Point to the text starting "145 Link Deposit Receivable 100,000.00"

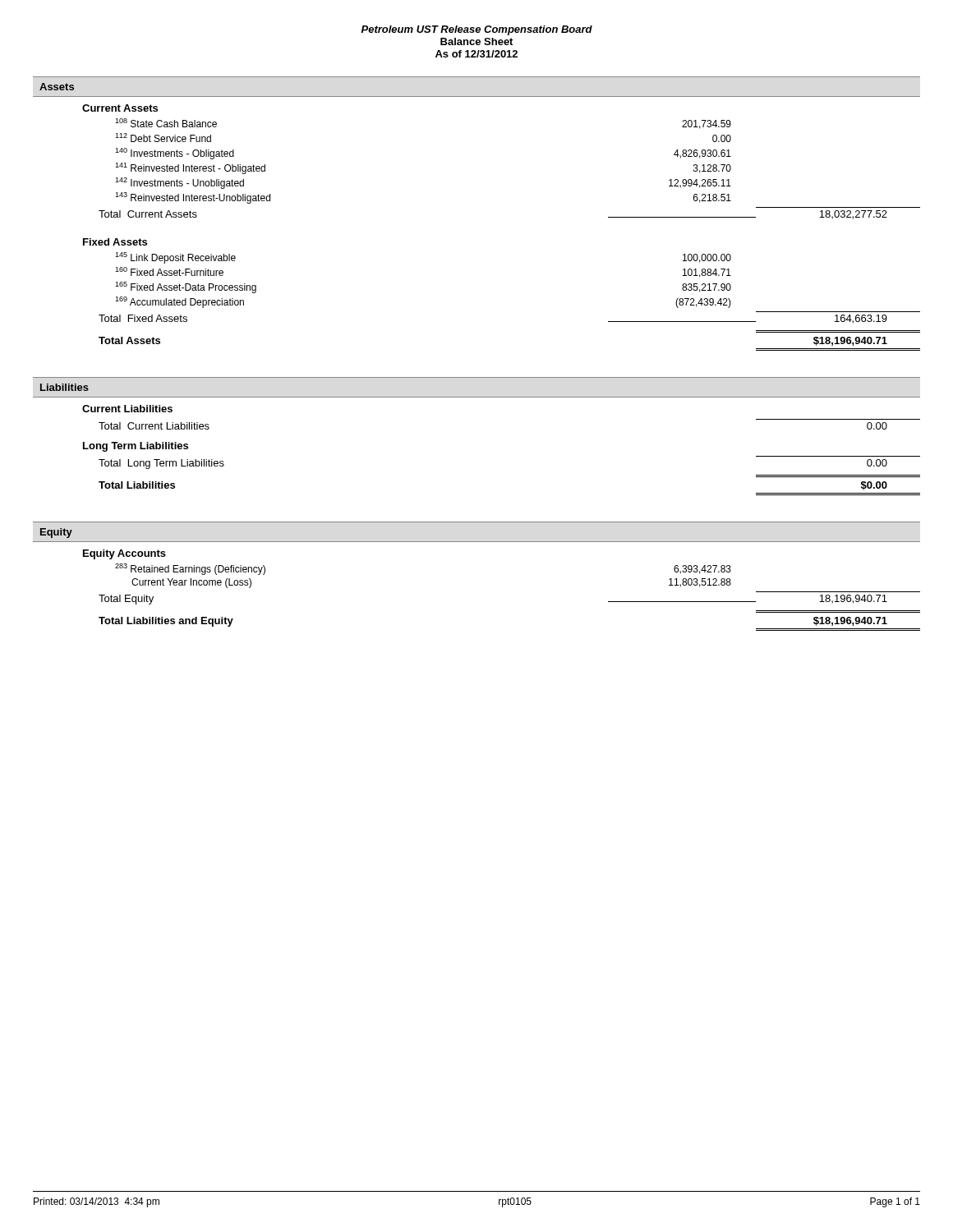(x=177, y=258)
